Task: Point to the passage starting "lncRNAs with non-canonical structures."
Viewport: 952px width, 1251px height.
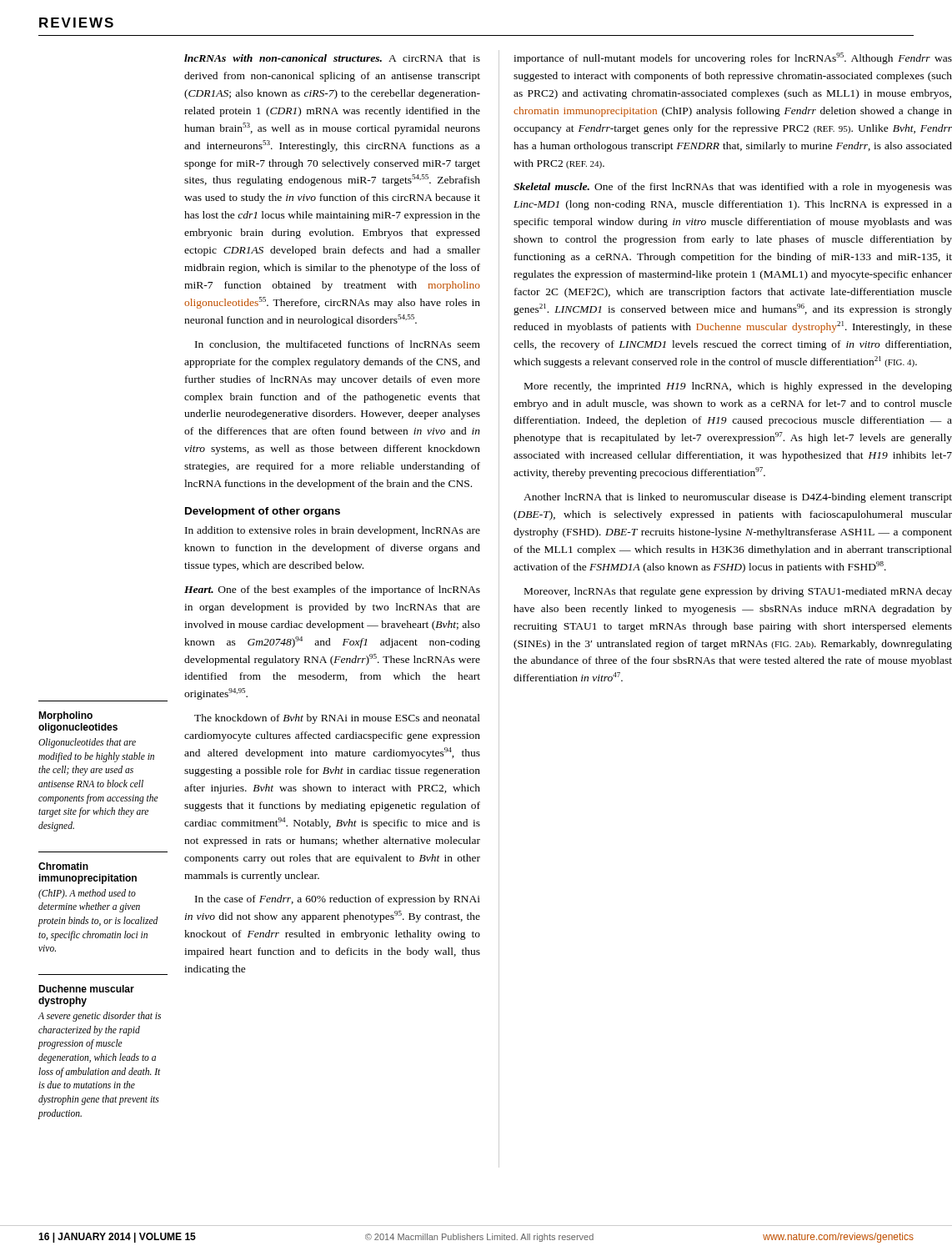Action: 332,190
